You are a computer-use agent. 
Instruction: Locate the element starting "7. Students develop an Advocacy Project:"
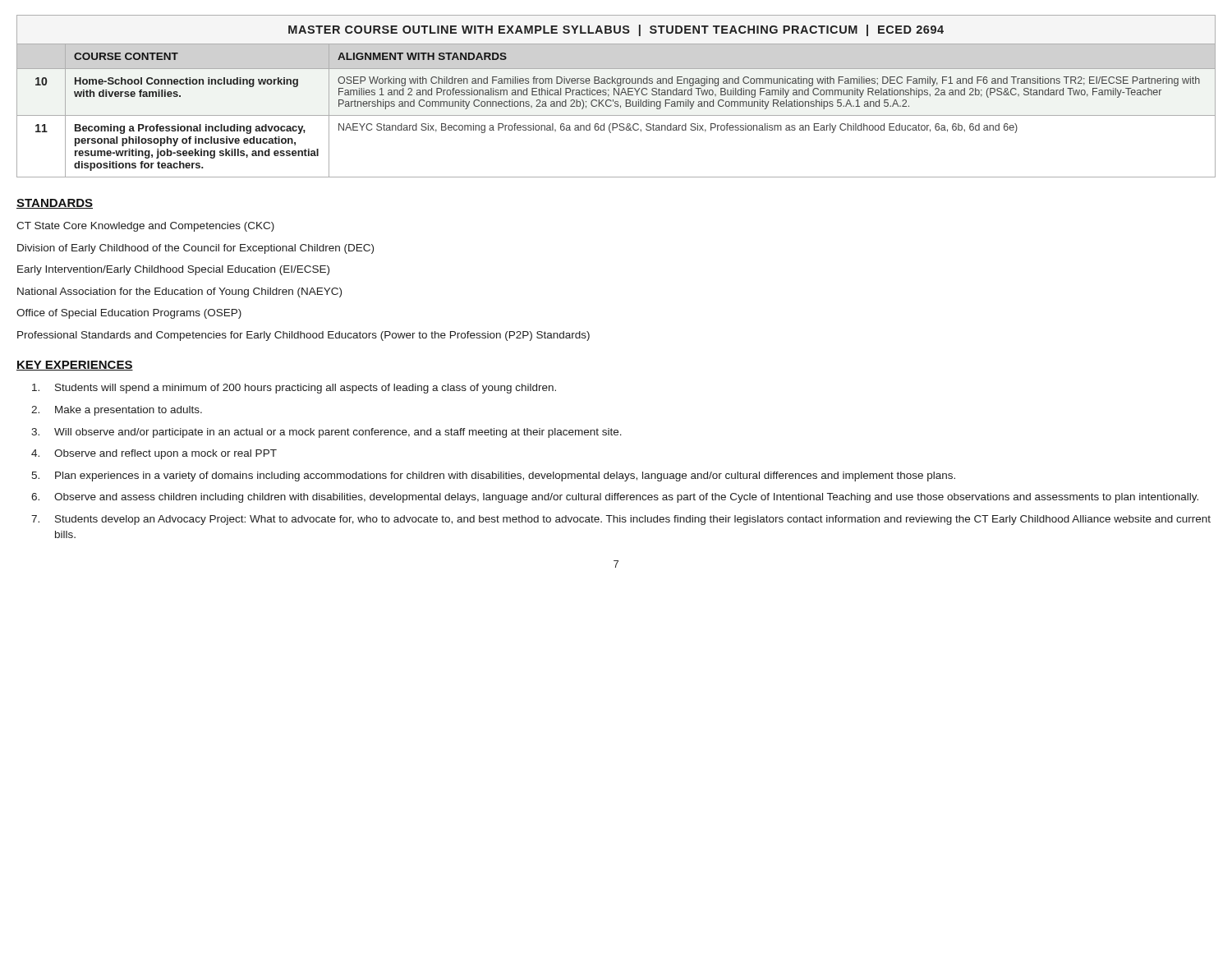[623, 527]
